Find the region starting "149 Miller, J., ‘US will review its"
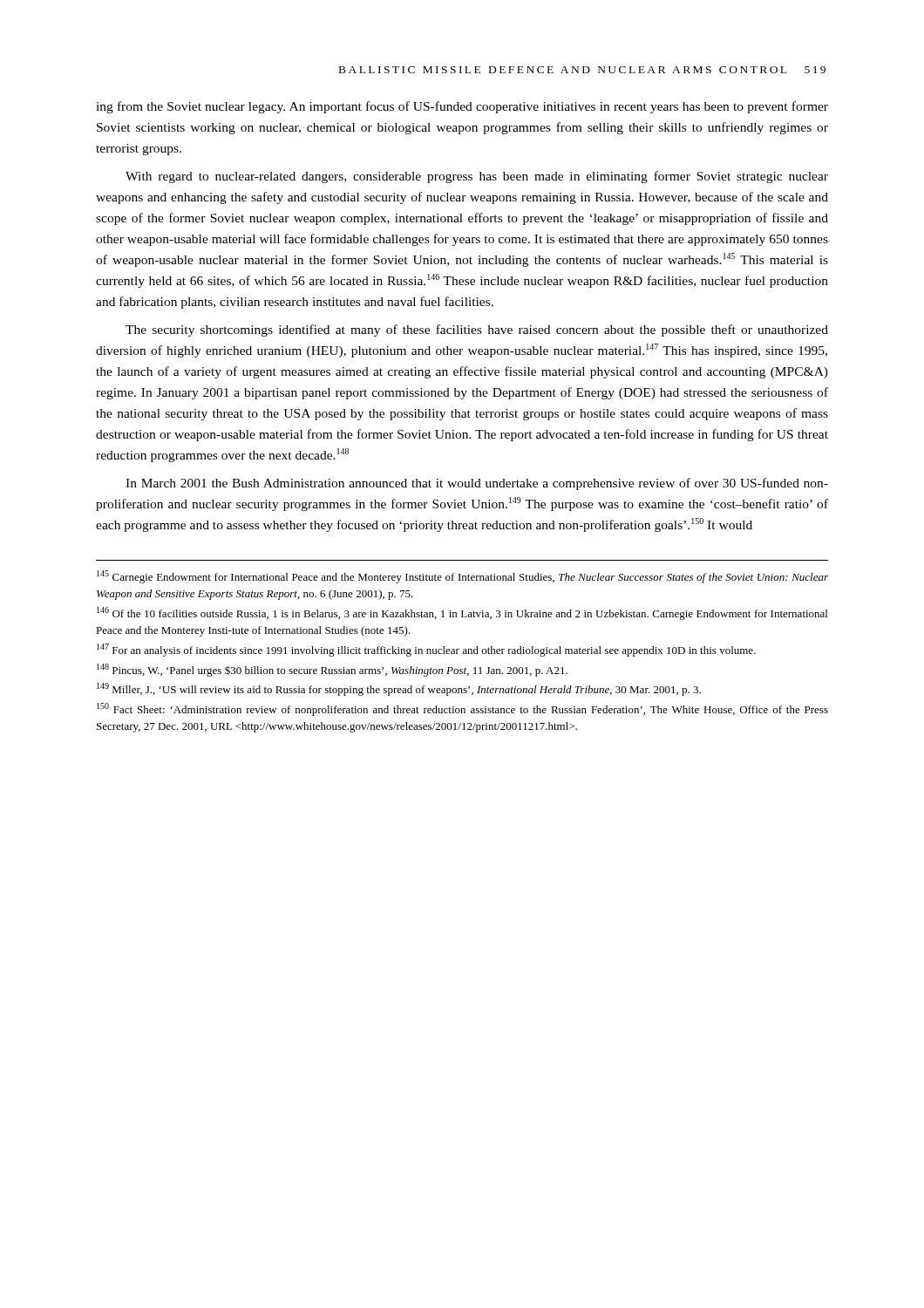This screenshot has height=1308, width=924. tap(399, 689)
